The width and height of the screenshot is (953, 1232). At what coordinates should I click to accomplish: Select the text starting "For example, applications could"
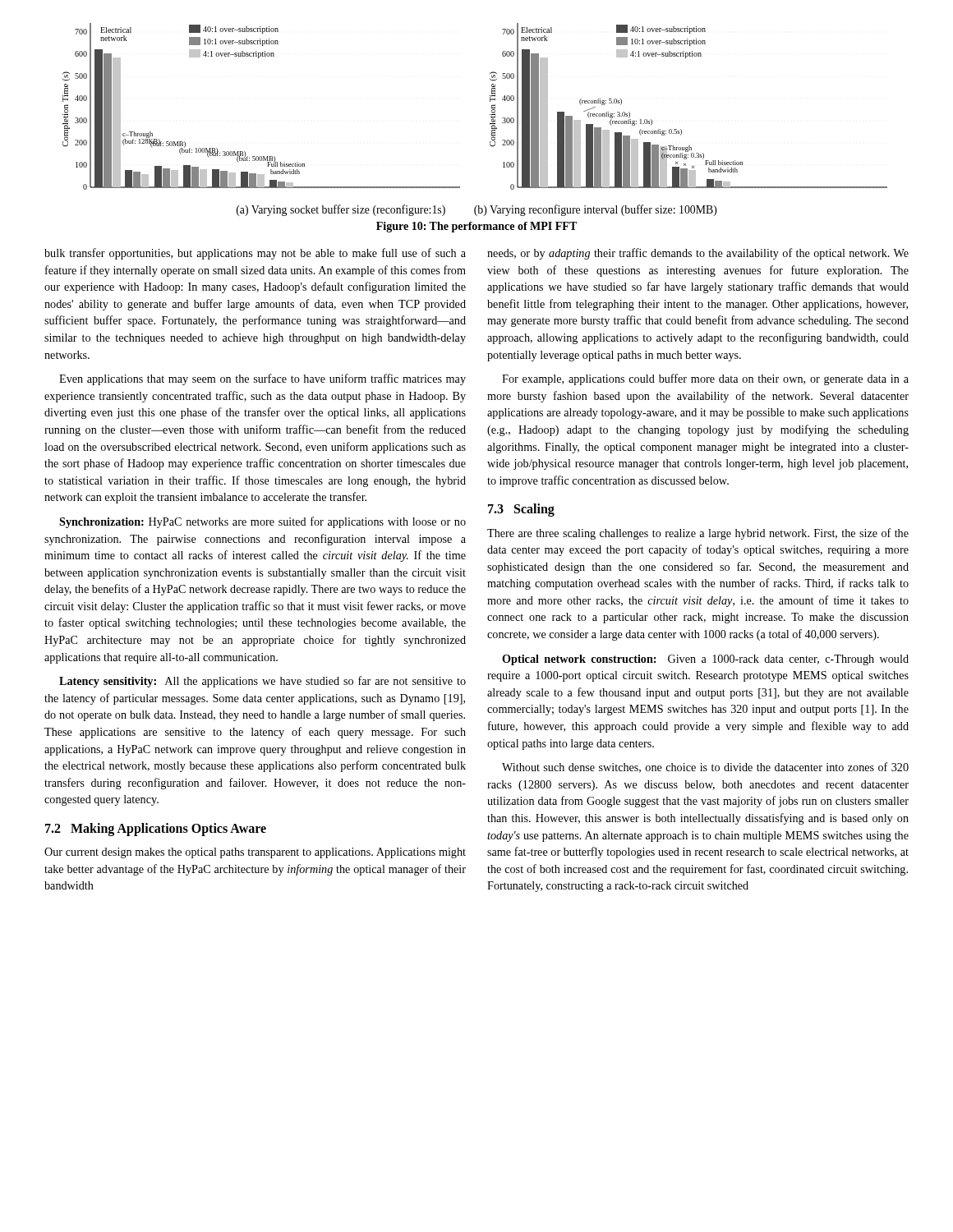[x=698, y=429]
